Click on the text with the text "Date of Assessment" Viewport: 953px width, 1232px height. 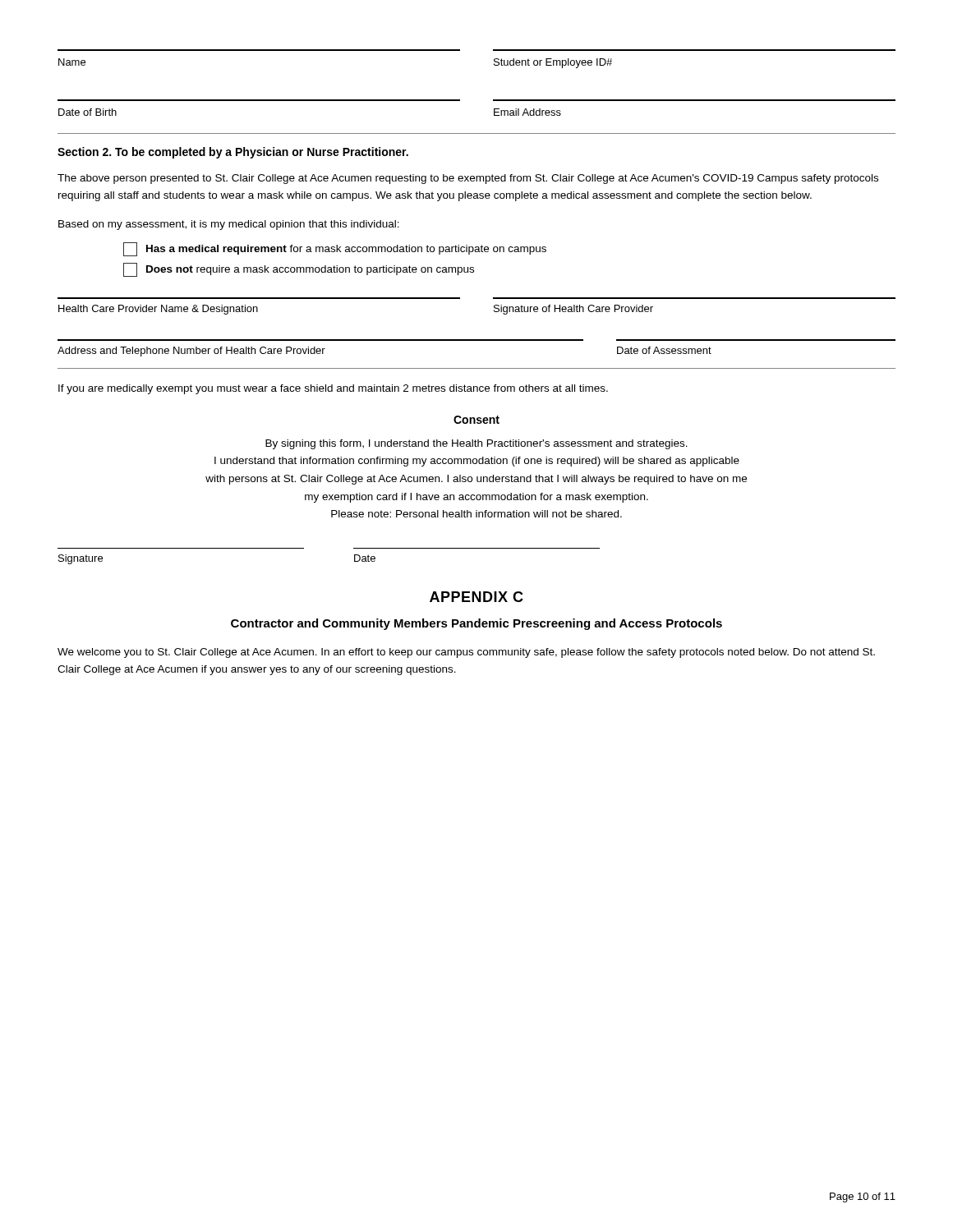coord(756,347)
